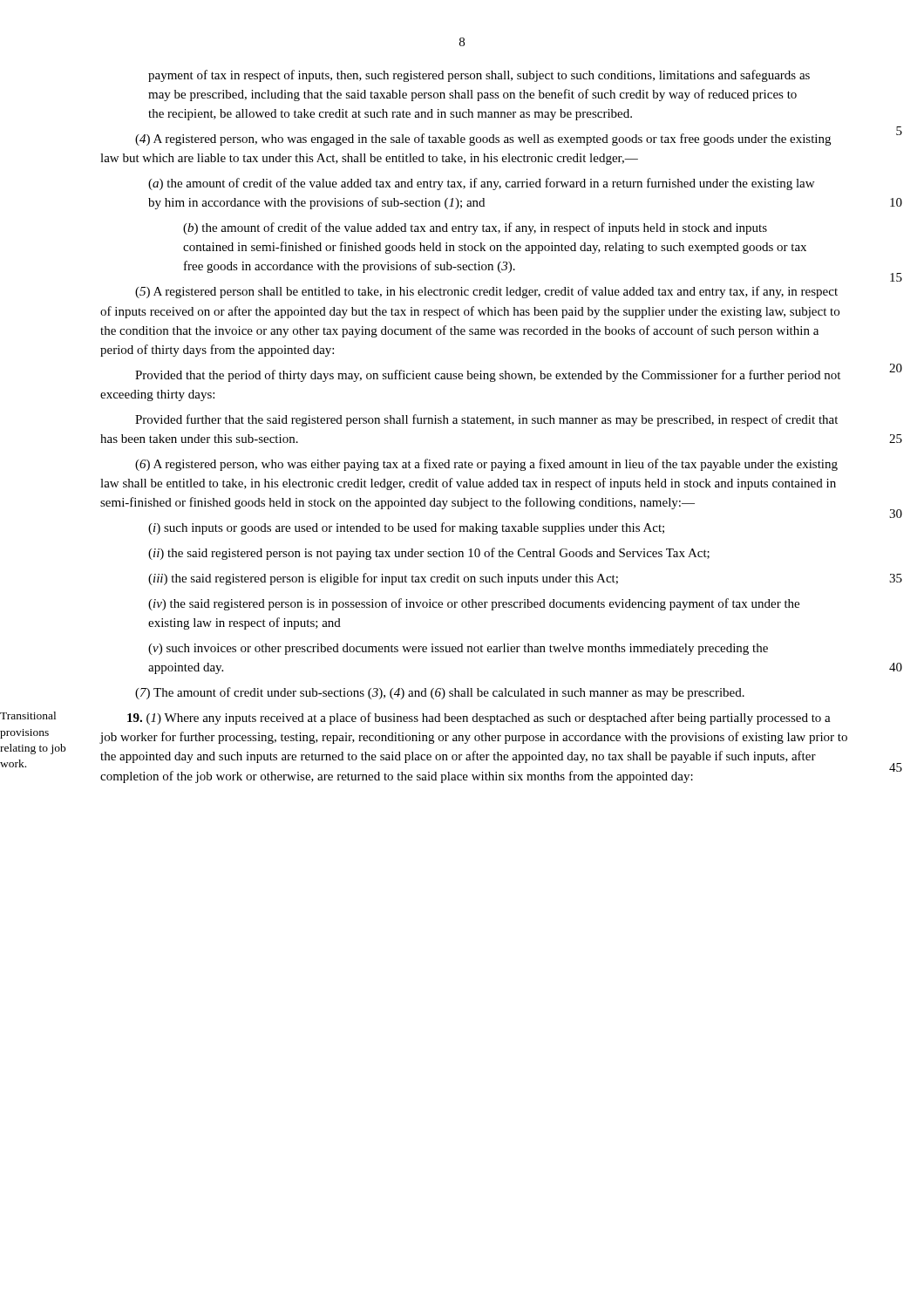Locate the list item containing "(ii) the said registered person is not"
This screenshot has width=924, height=1308.
pos(482,553)
